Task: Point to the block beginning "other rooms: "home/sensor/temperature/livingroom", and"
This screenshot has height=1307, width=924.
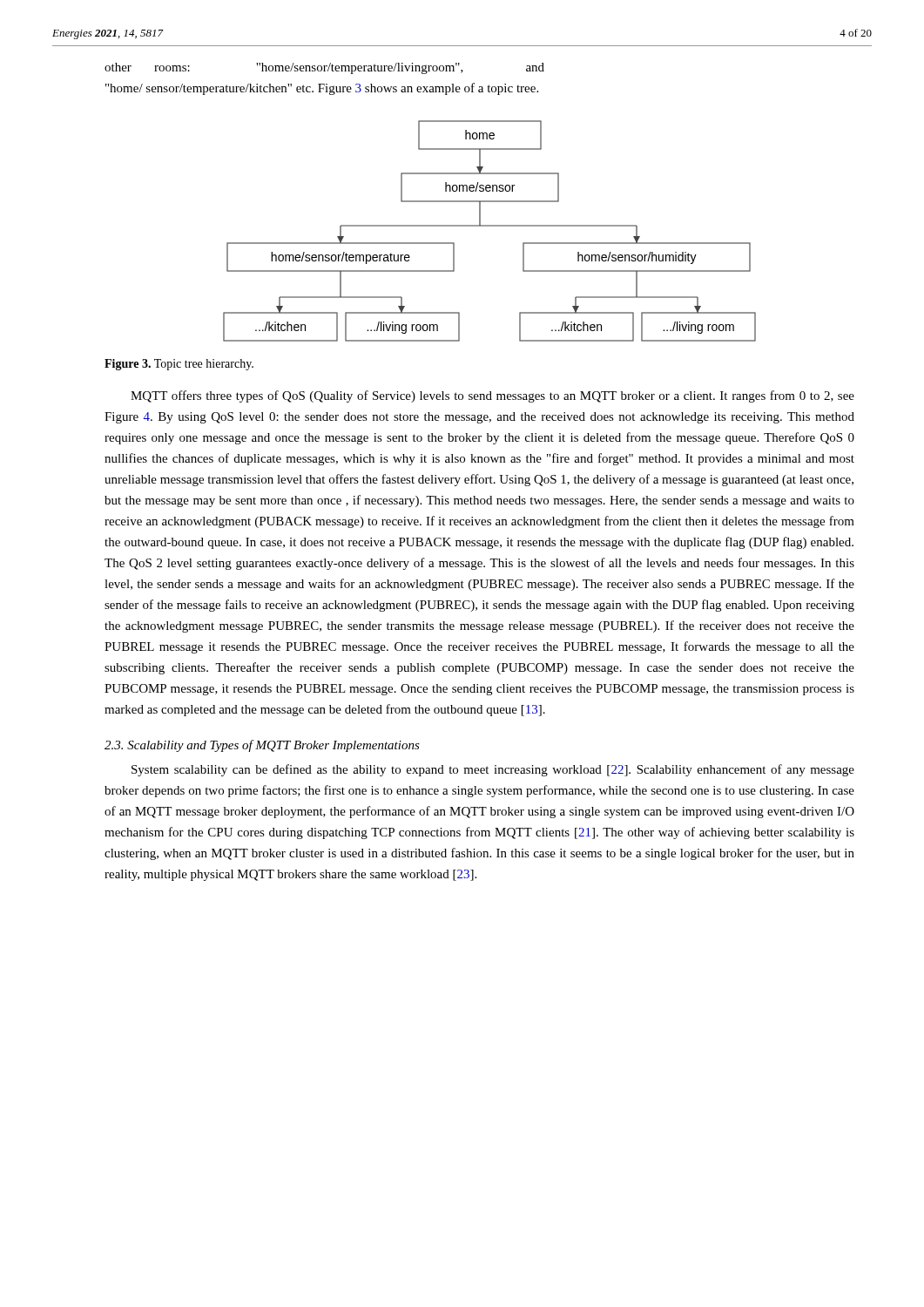Action: tap(324, 78)
